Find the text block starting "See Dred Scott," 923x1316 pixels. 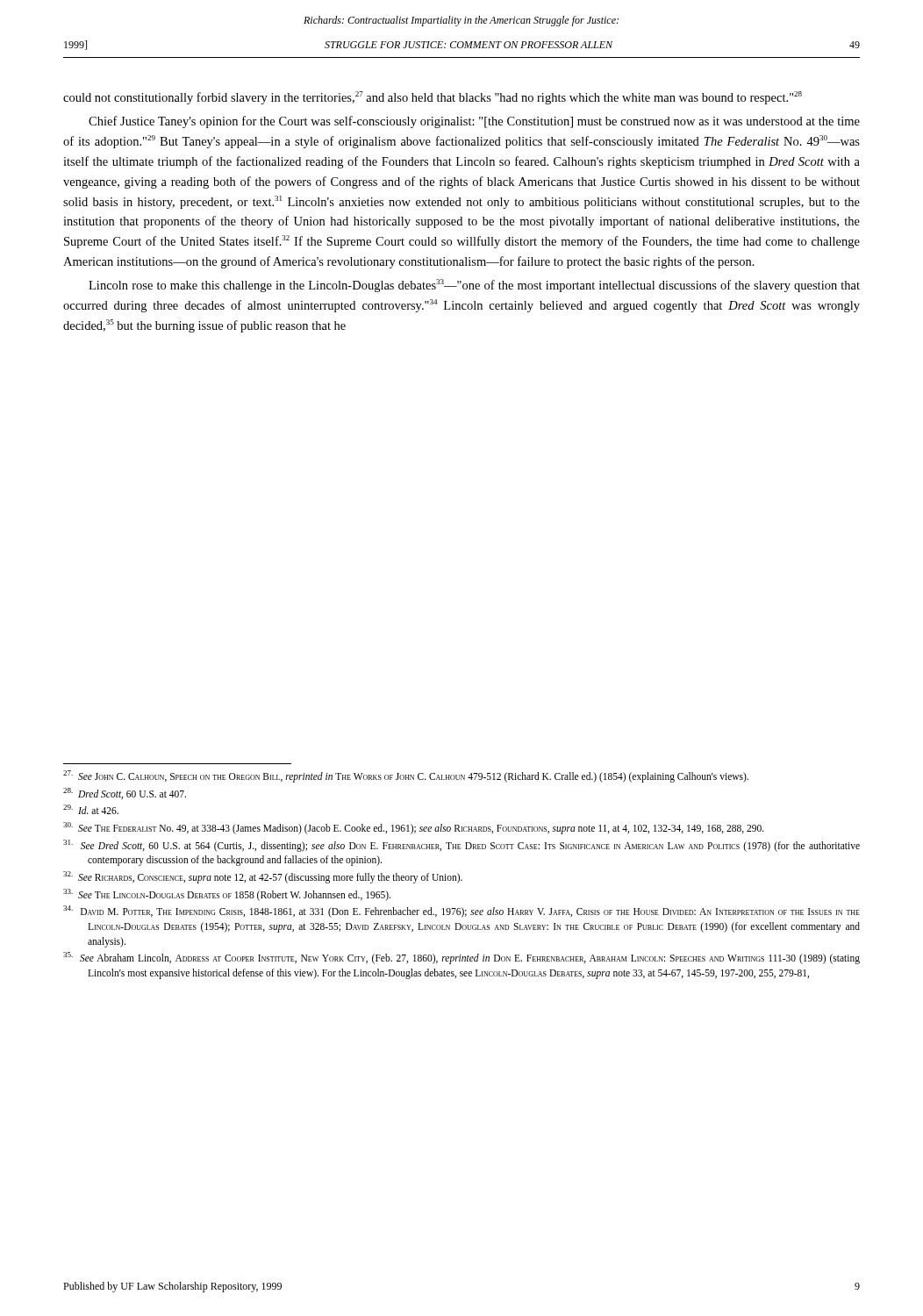462,852
